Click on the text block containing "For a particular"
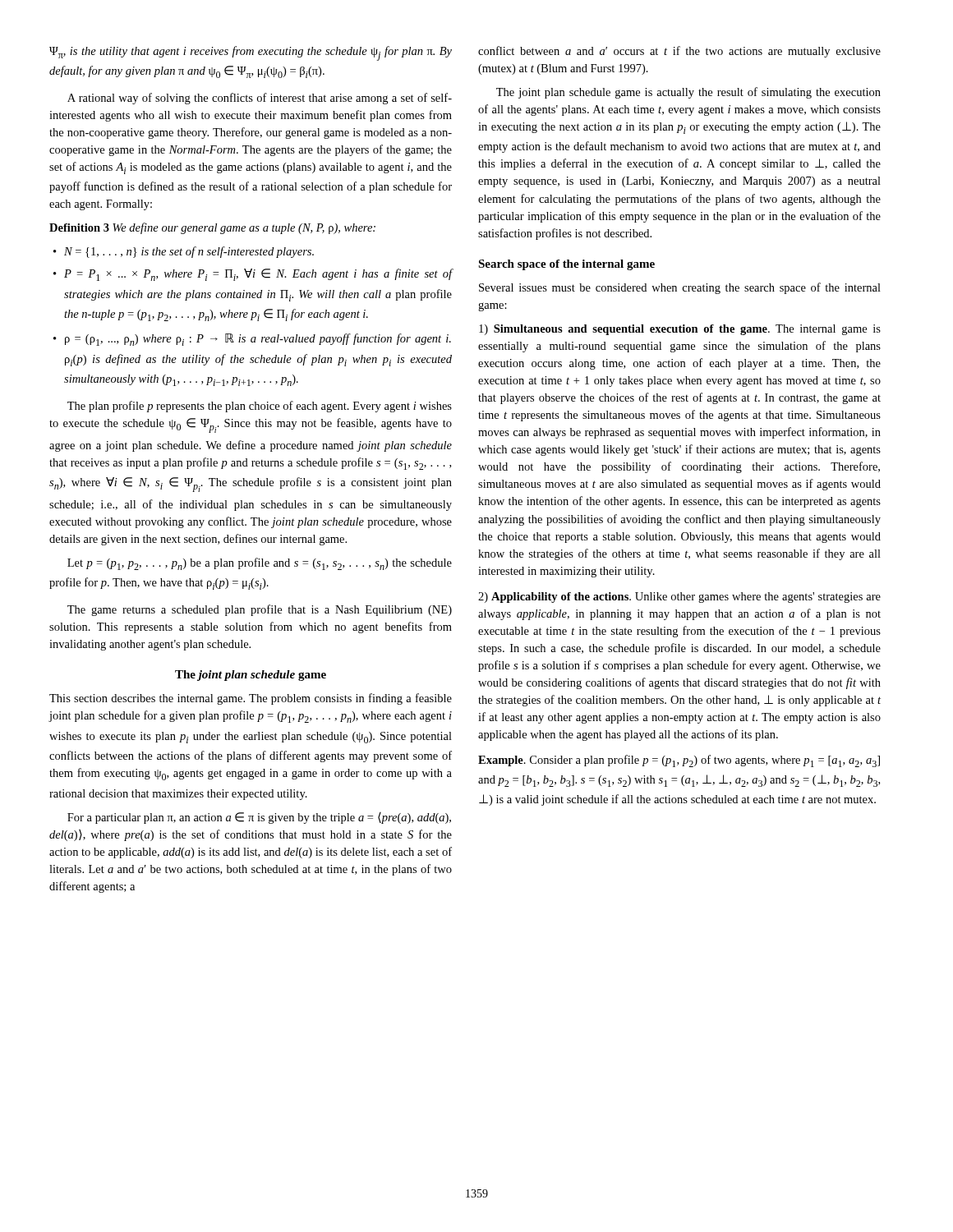The width and height of the screenshot is (953, 1232). [251, 852]
